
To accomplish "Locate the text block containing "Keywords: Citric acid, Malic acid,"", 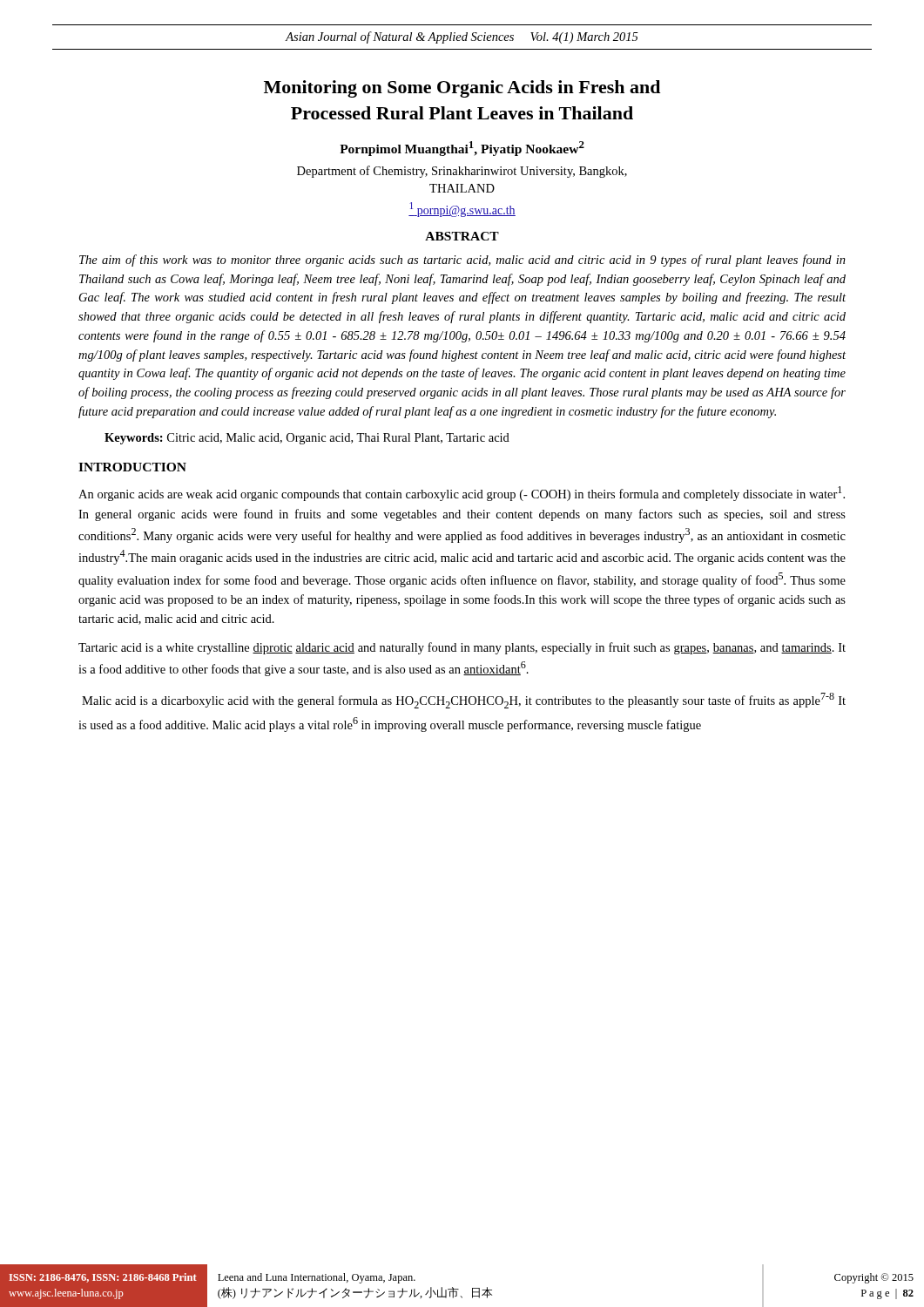I will click(307, 437).
